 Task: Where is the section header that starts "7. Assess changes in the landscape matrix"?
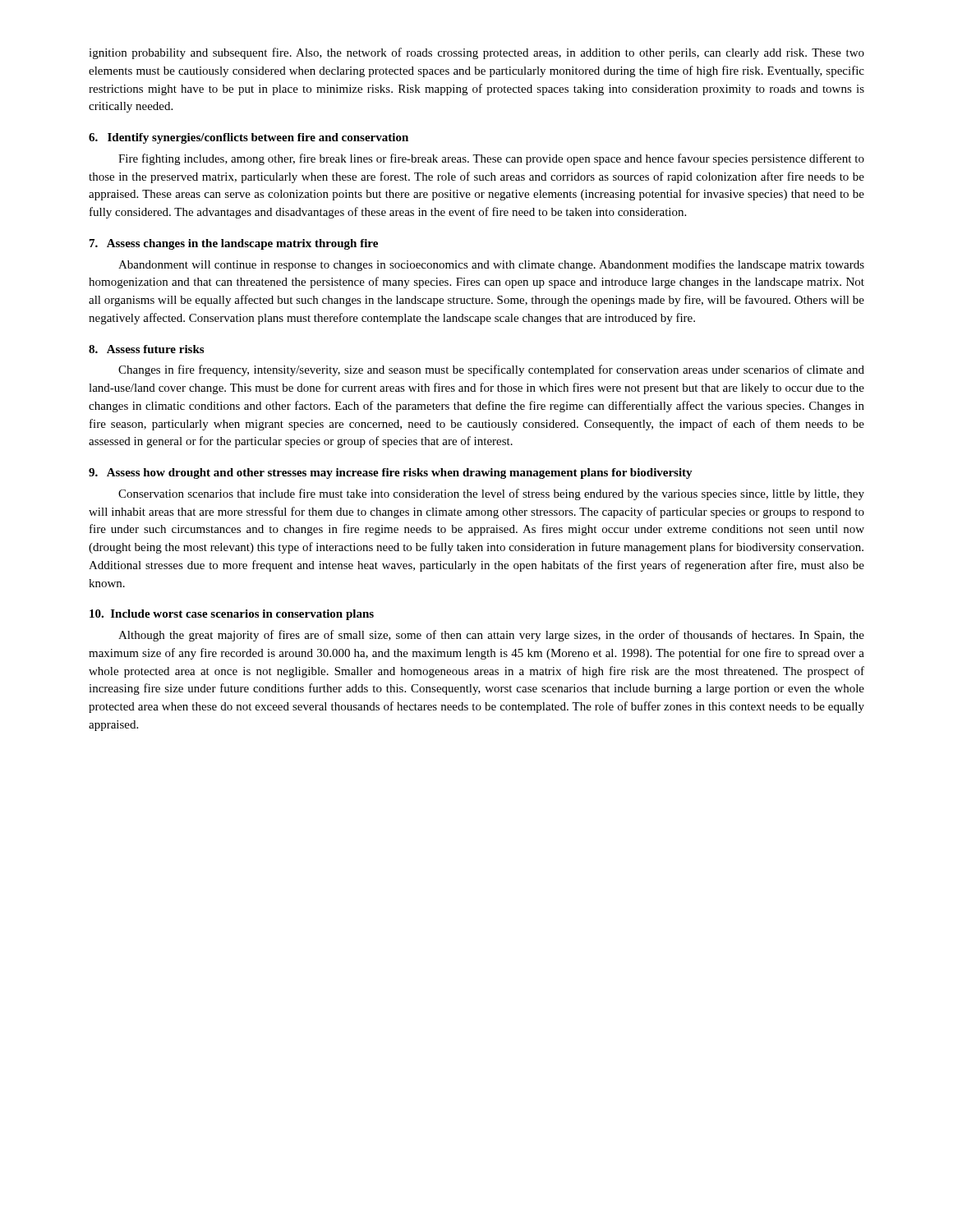[x=234, y=244]
